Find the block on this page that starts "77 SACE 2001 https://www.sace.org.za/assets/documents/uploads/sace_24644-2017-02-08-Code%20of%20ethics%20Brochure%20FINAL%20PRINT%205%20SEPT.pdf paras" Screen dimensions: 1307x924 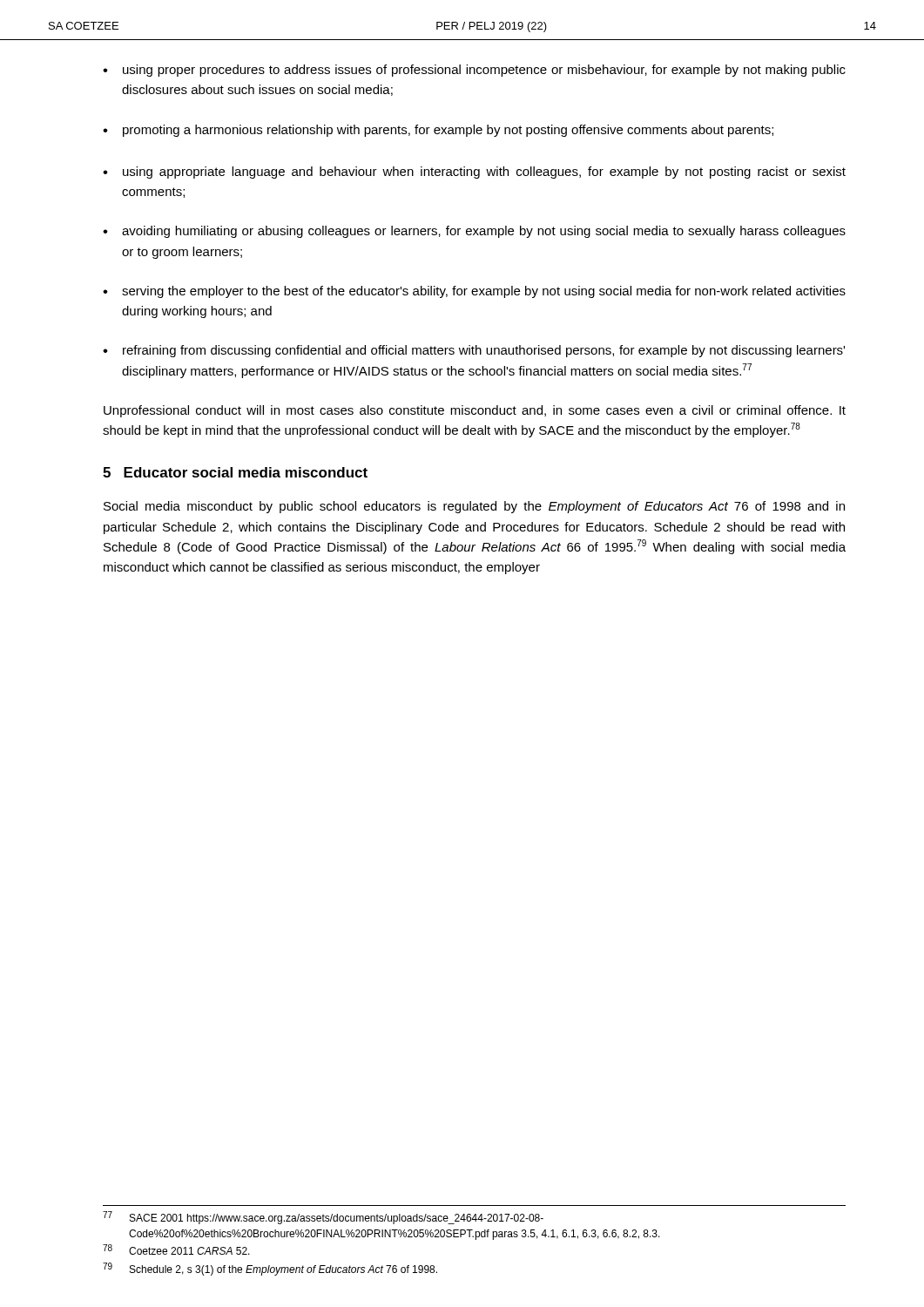click(474, 1226)
